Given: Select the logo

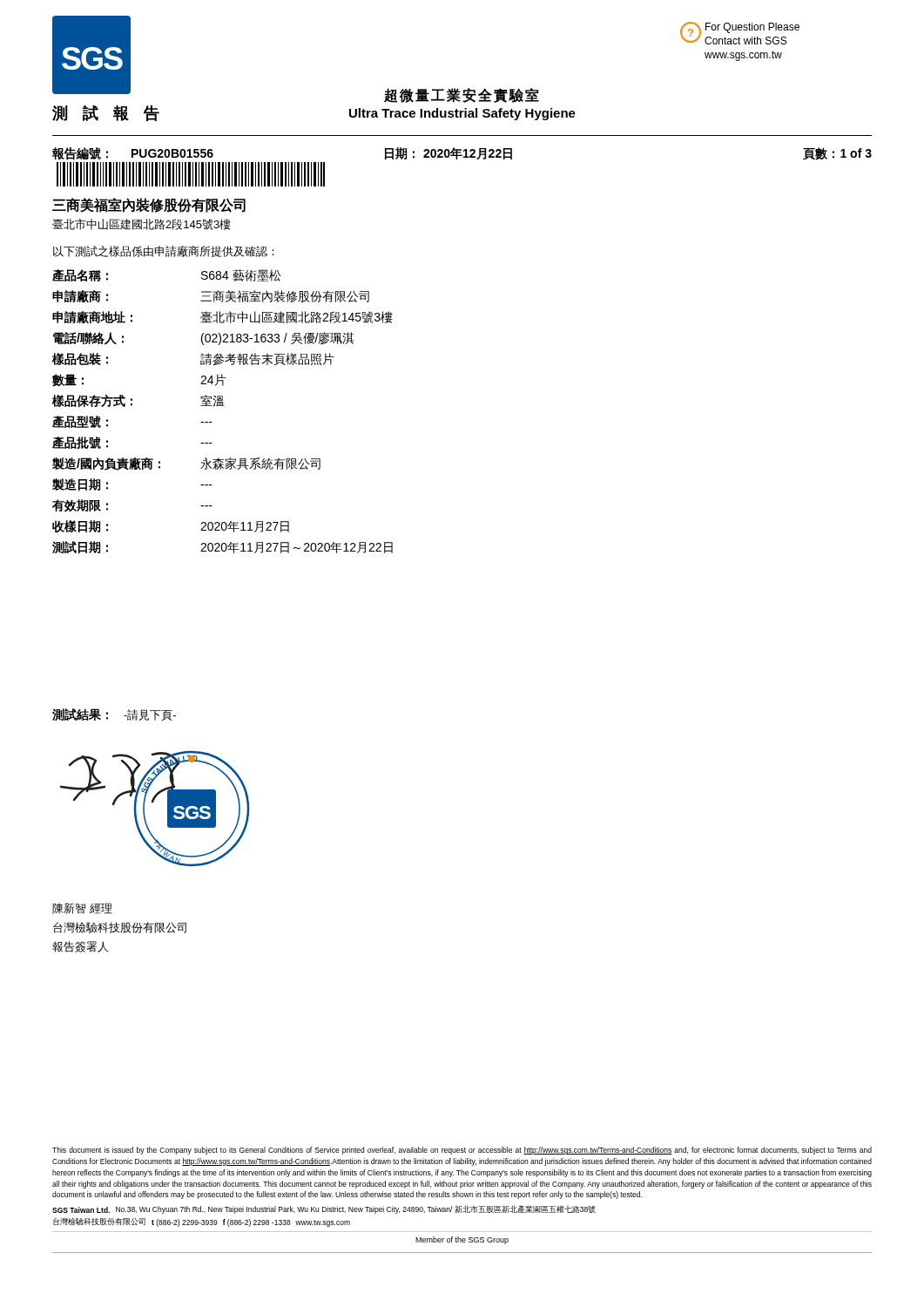Looking at the screenshot, I should pyautogui.click(x=100, y=56).
